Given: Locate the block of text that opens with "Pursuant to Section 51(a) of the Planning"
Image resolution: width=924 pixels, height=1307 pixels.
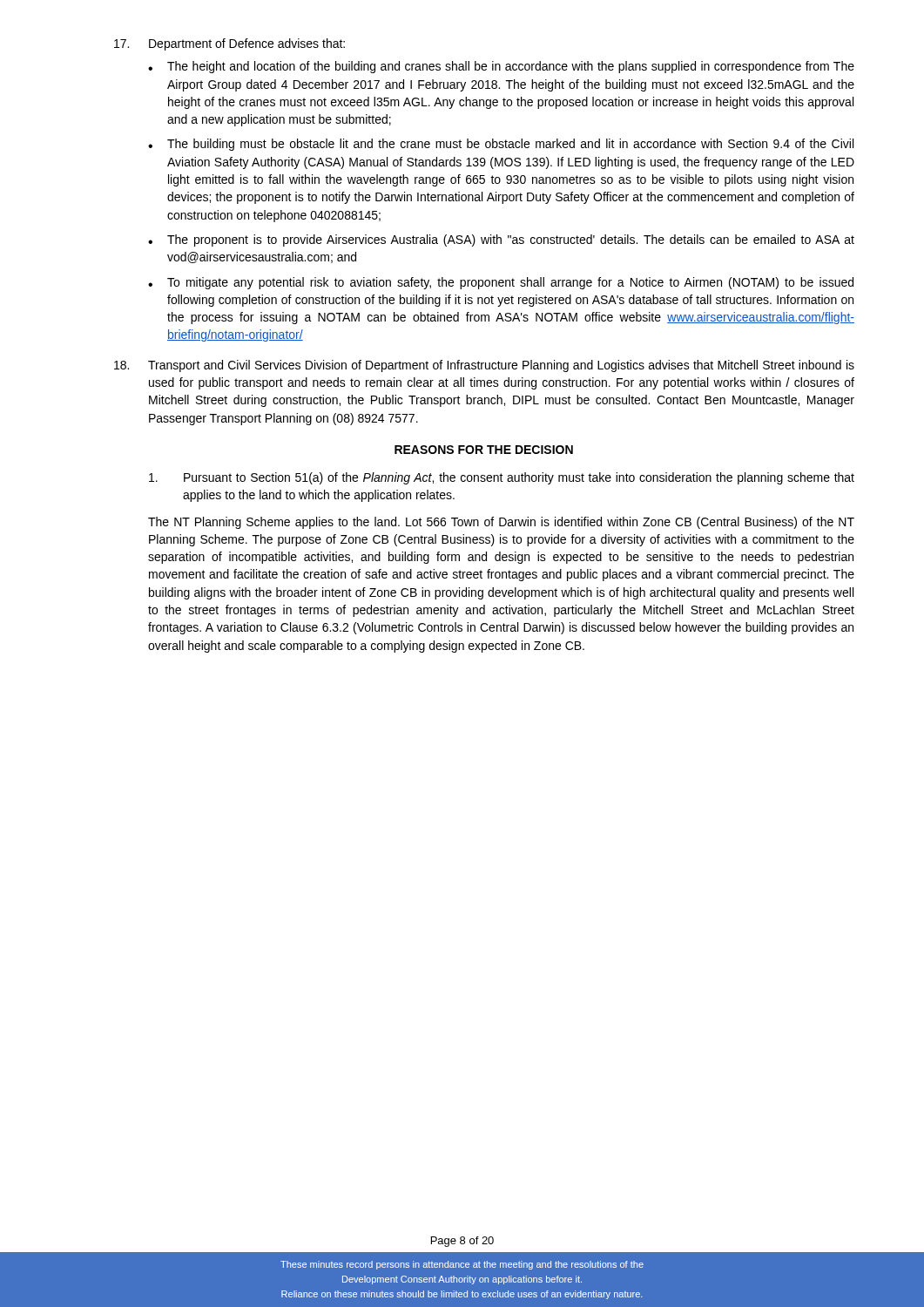Looking at the screenshot, I should point(501,486).
